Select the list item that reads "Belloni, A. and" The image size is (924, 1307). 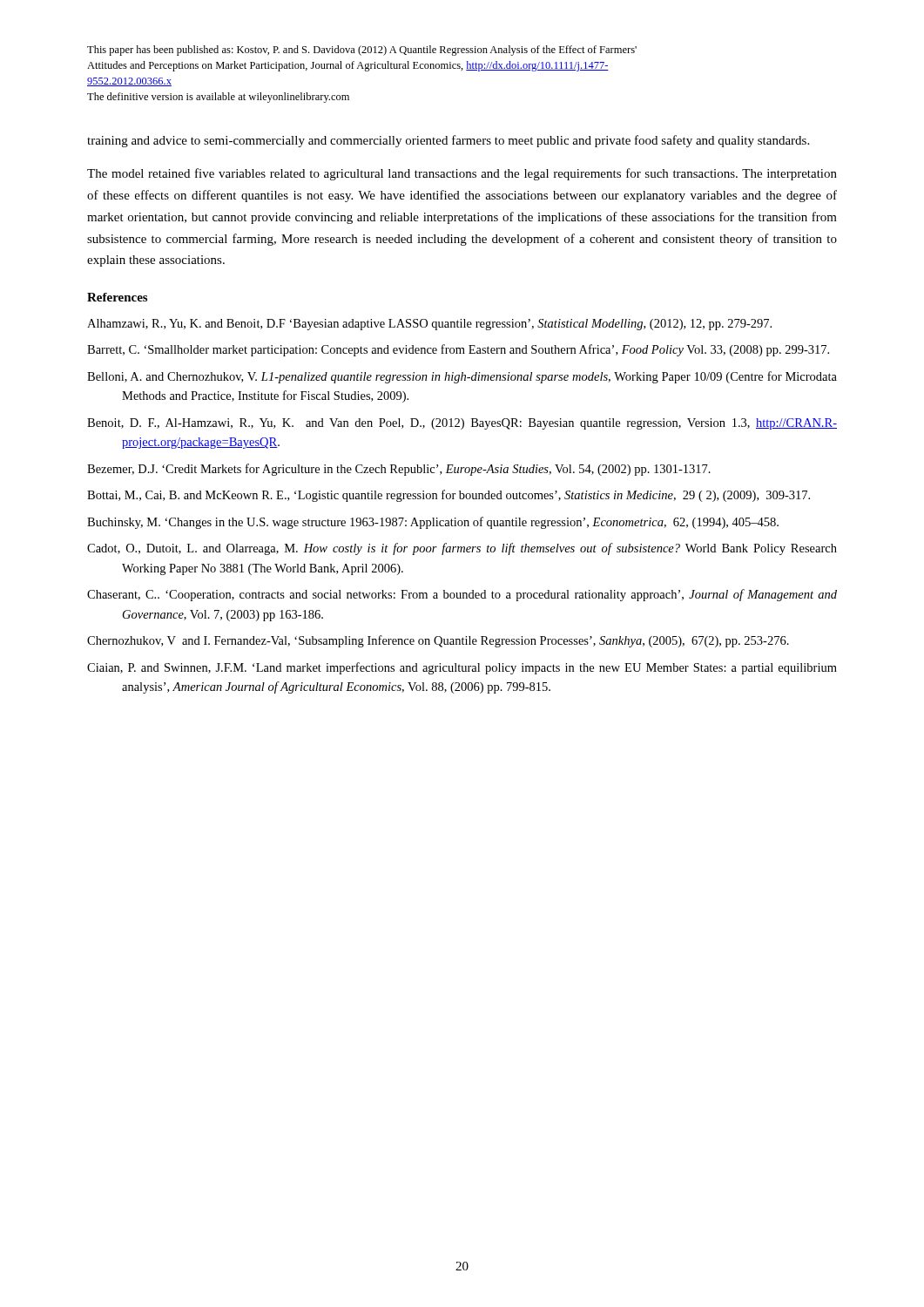462,386
